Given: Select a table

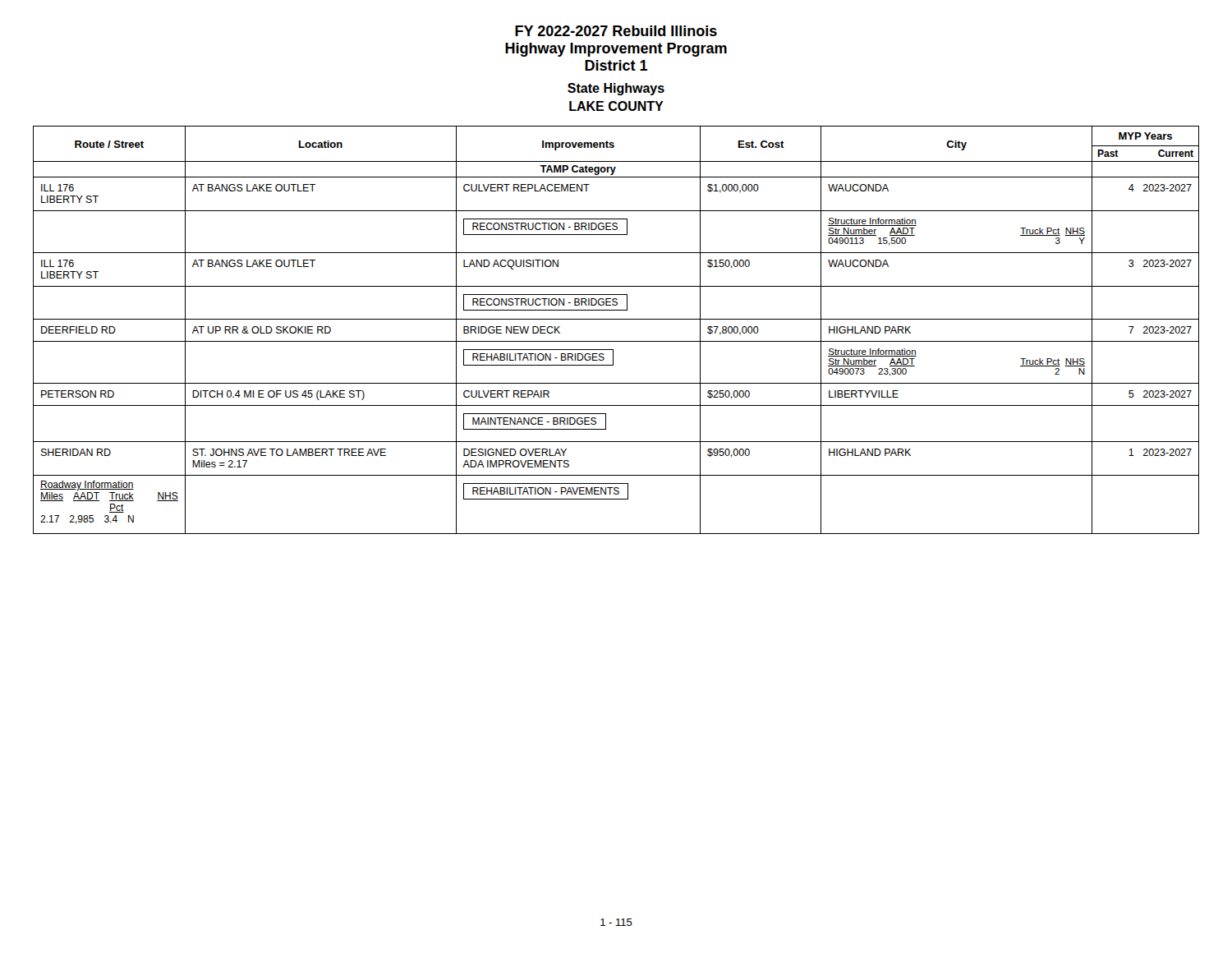Looking at the screenshot, I should 616,330.
